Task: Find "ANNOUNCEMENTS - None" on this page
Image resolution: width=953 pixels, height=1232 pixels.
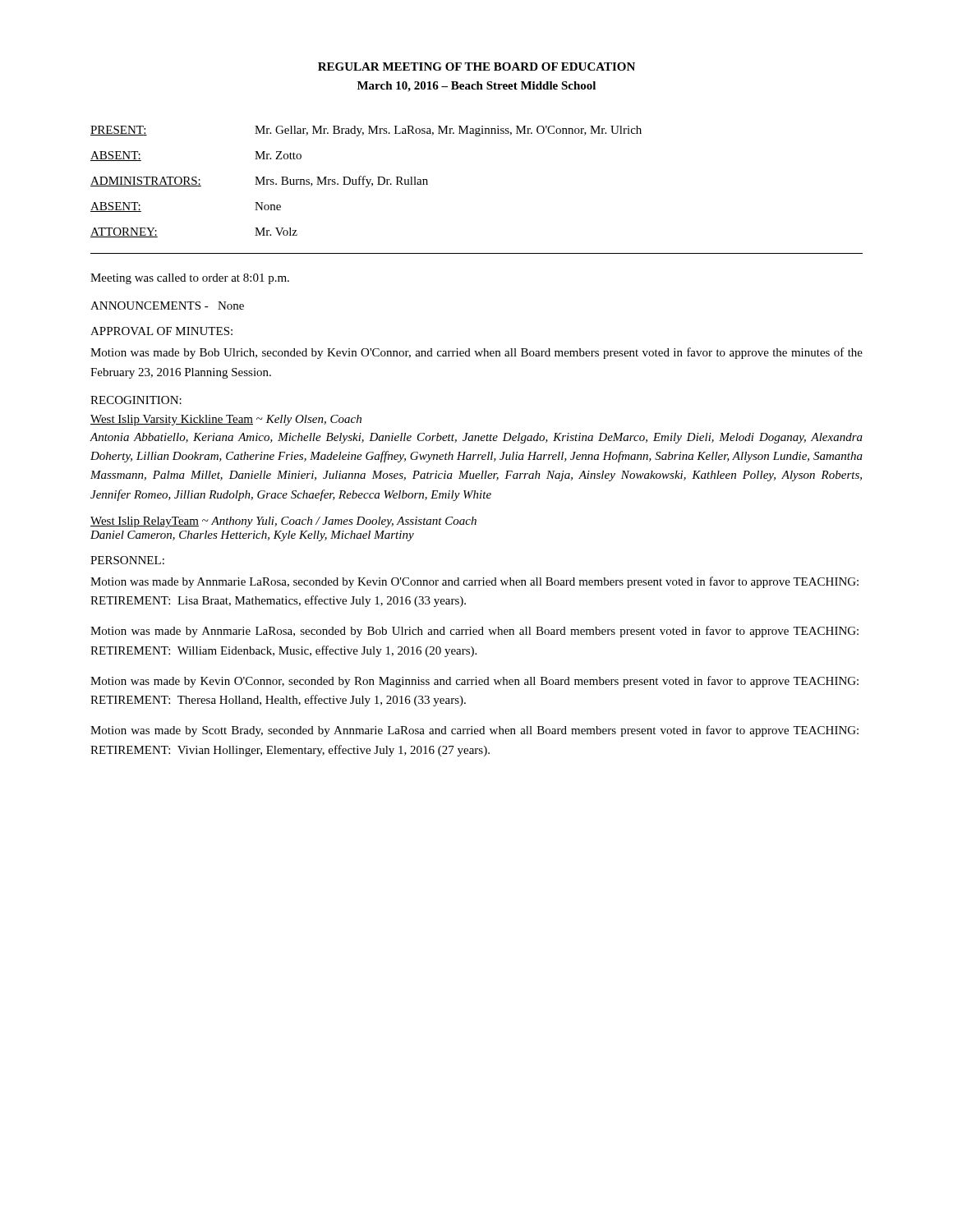Action: click(167, 306)
